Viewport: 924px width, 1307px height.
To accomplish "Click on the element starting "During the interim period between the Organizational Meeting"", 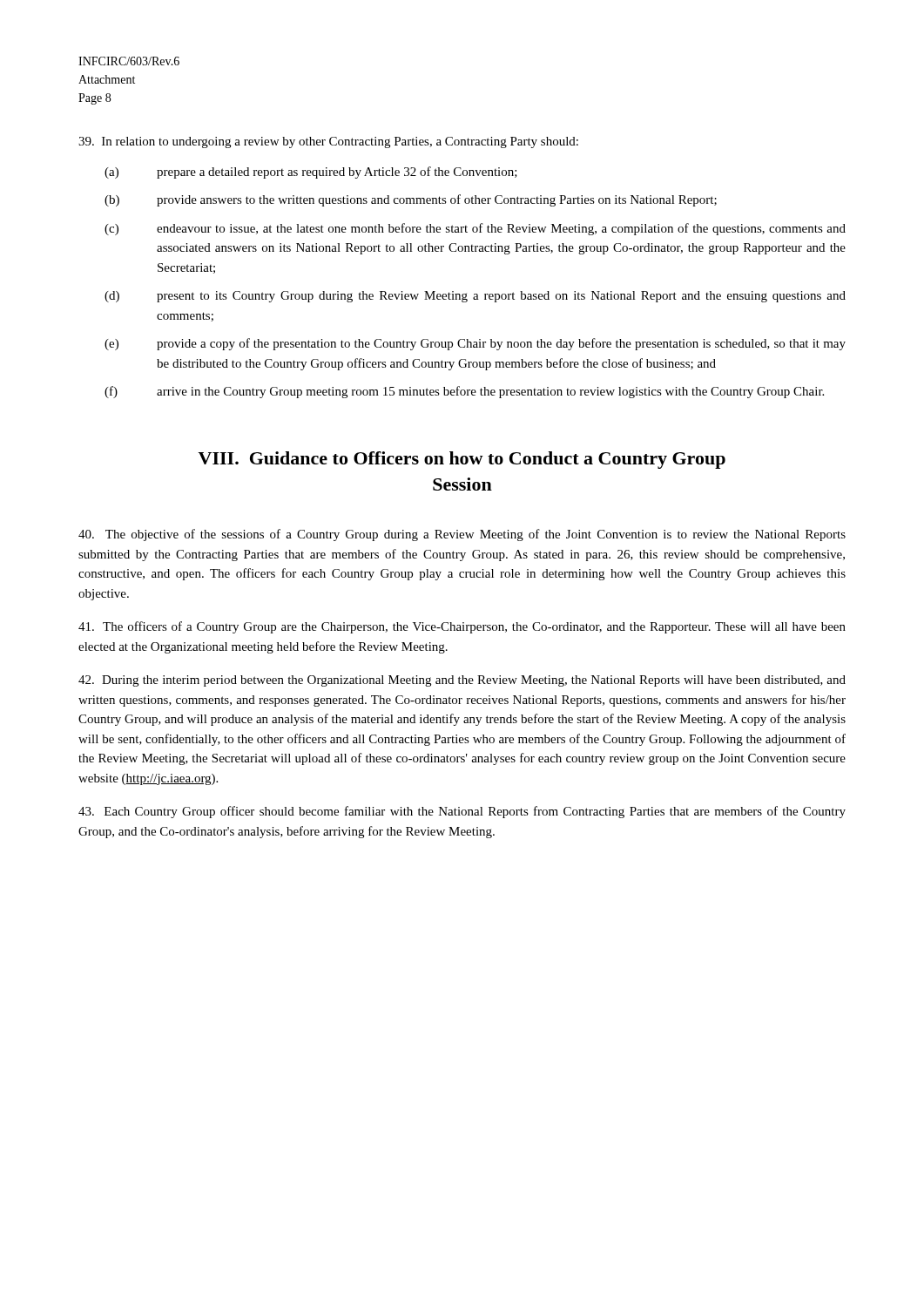I will pos(462,729).
